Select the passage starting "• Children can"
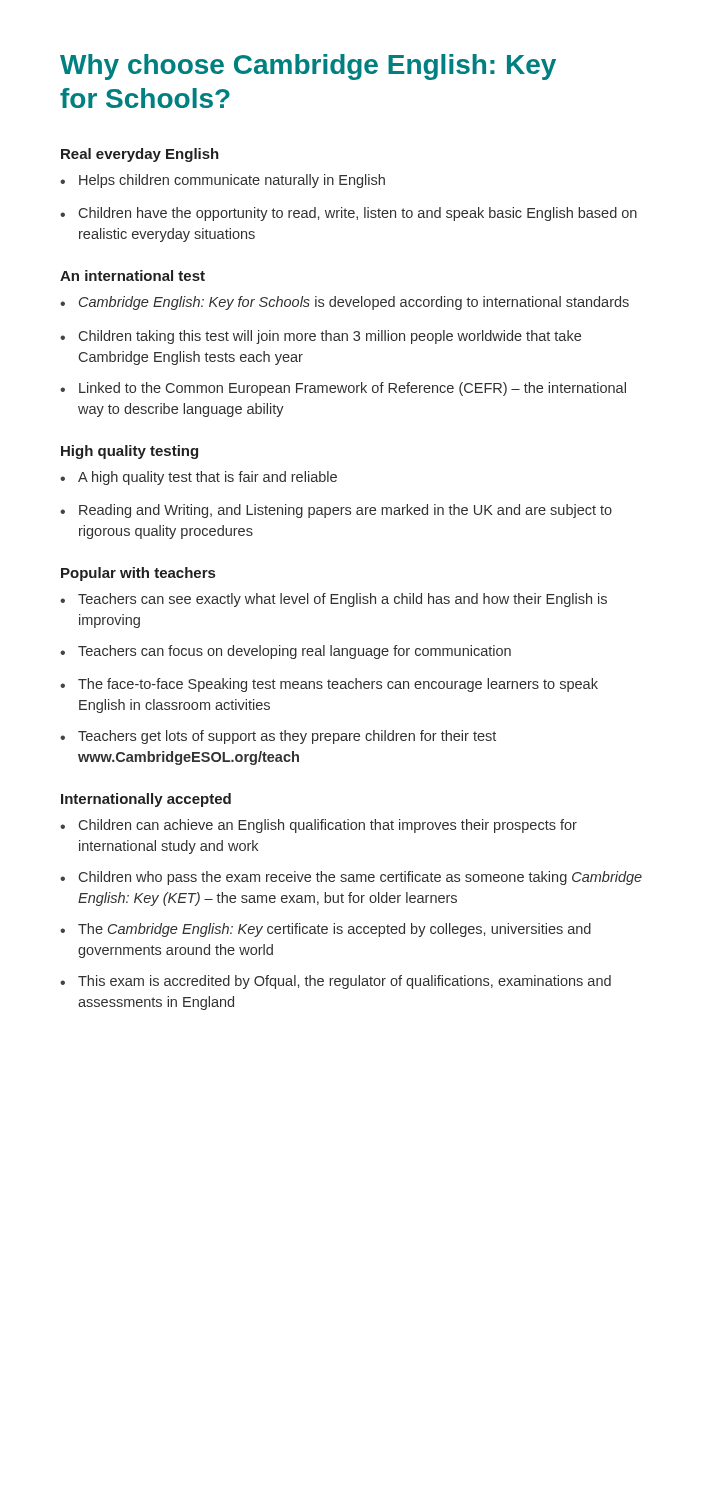709x1500 pixels. coord(354,836)
